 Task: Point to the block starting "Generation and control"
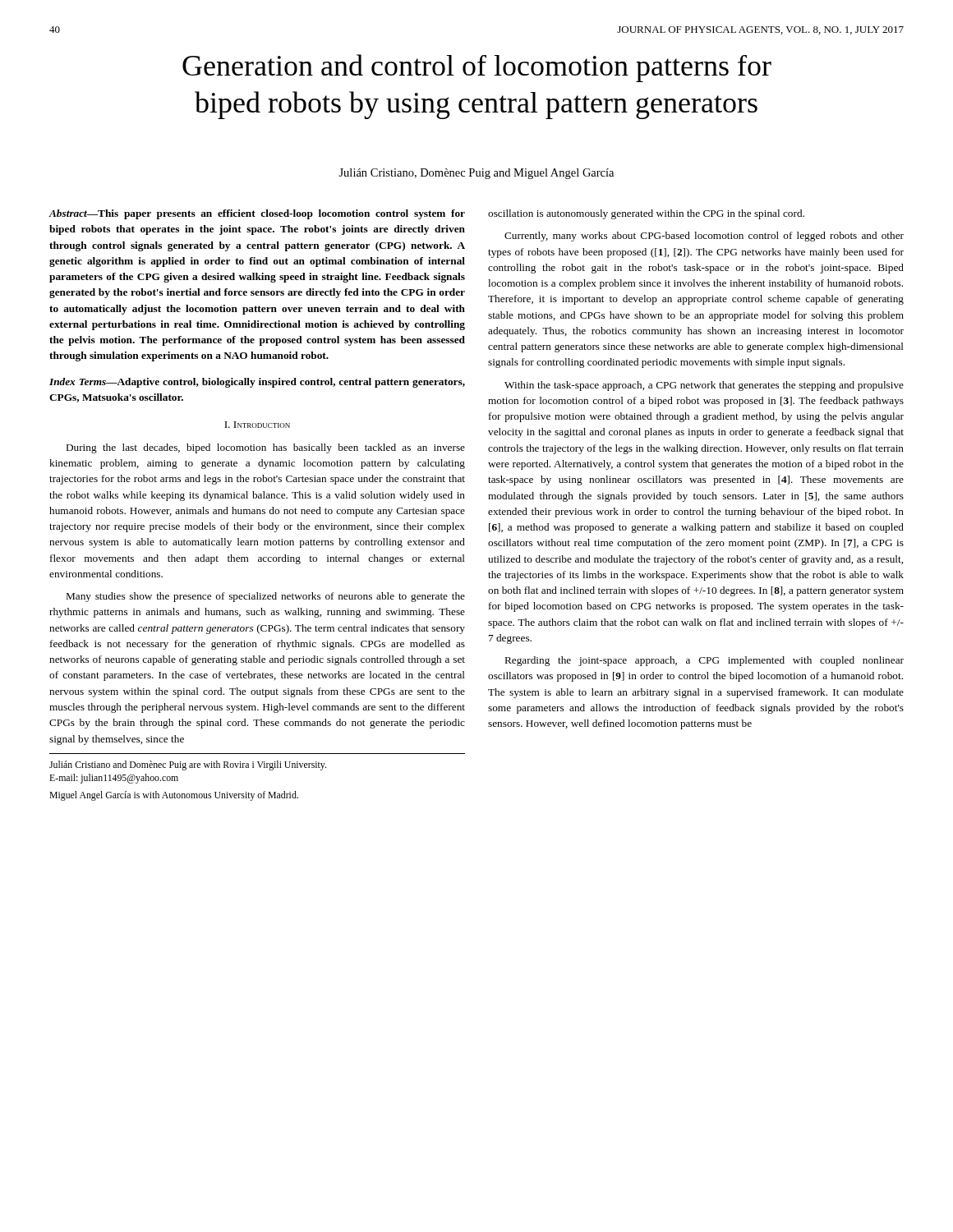[x=476, y=85]
